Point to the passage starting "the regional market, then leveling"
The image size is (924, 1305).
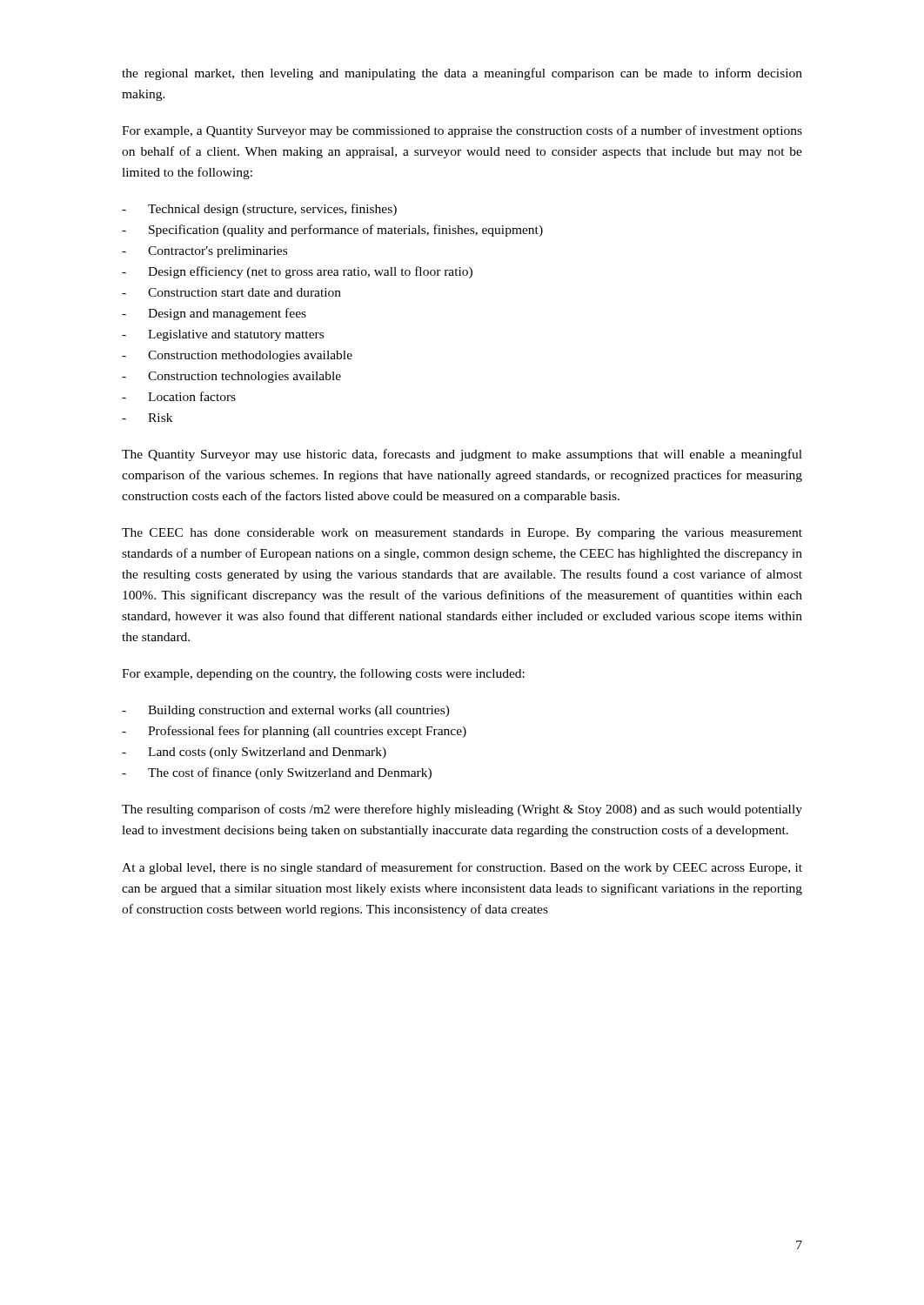(462, 83)
